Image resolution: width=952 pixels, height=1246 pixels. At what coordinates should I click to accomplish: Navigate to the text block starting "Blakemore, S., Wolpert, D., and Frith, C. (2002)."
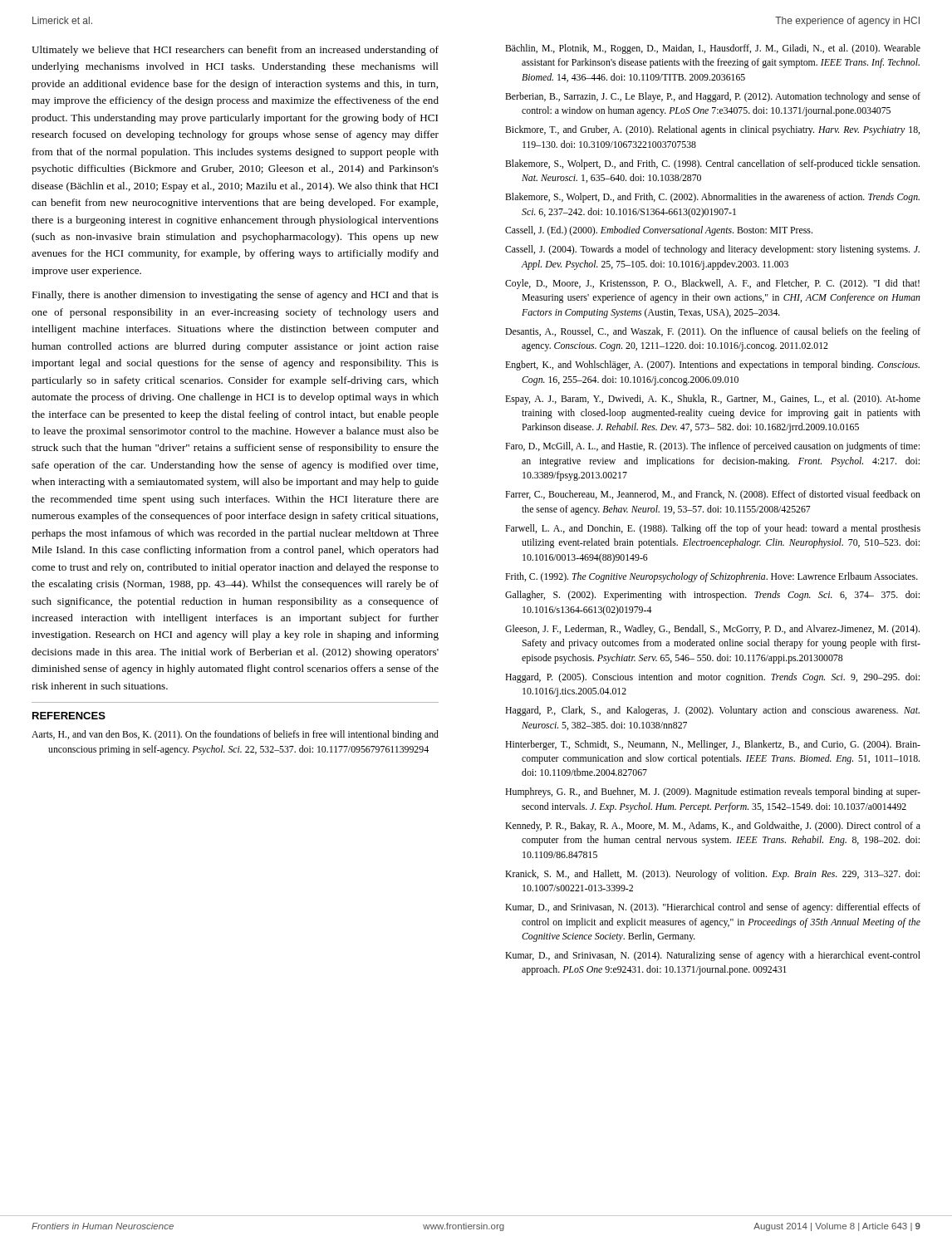click(x=713, y=204)
